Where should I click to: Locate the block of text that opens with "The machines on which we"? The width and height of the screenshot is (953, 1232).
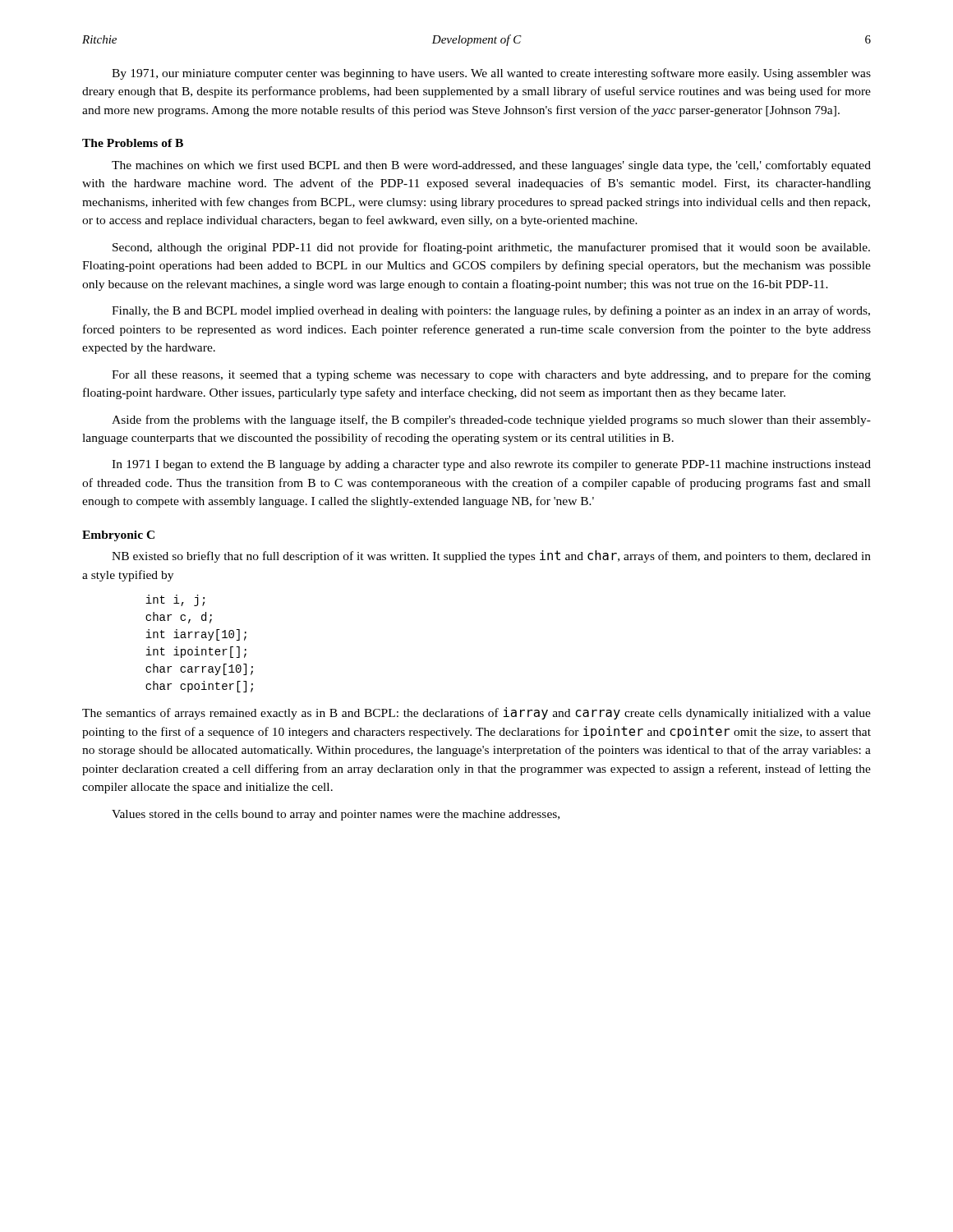coord(476,193)
